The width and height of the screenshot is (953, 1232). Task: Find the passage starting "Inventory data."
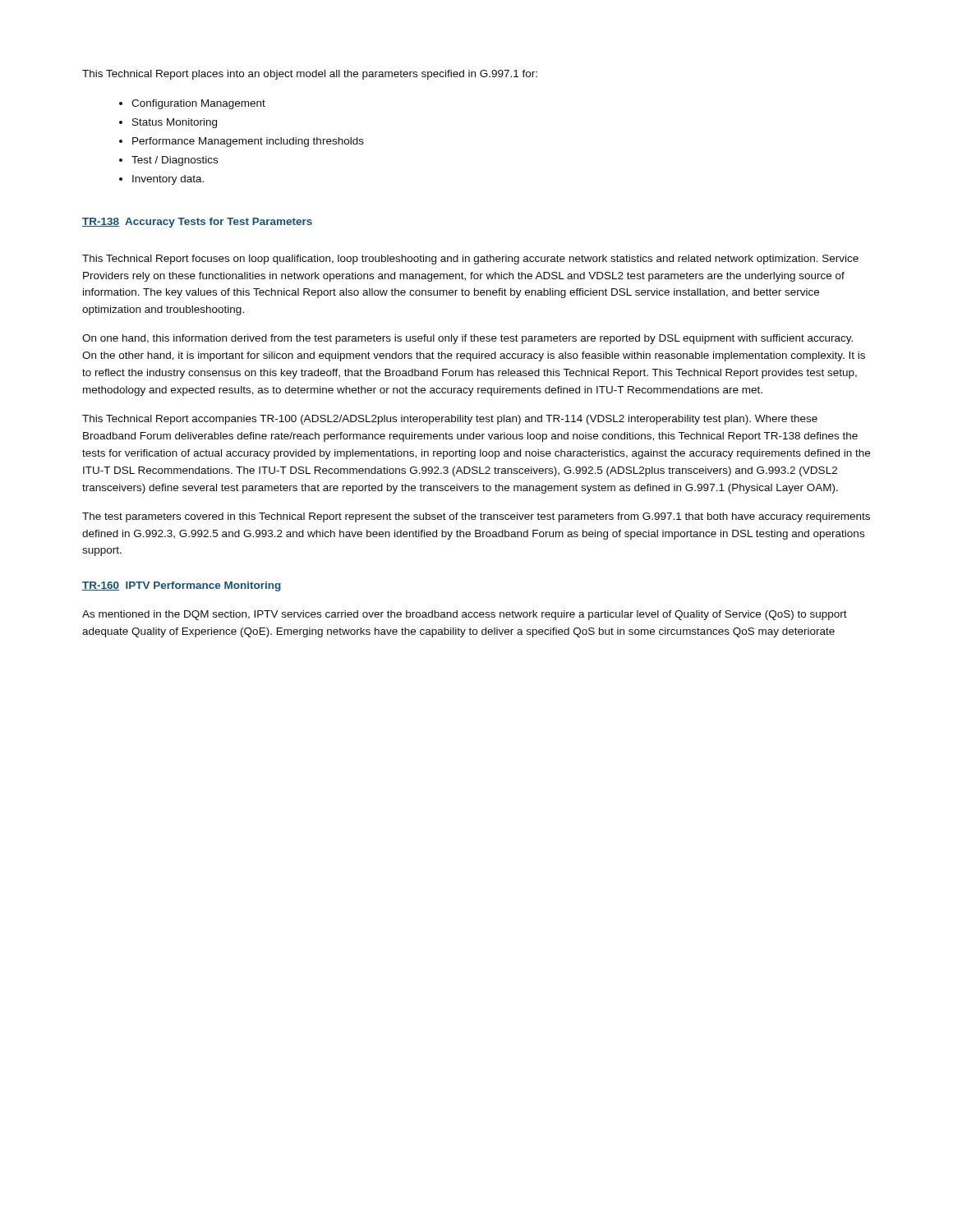168,178
